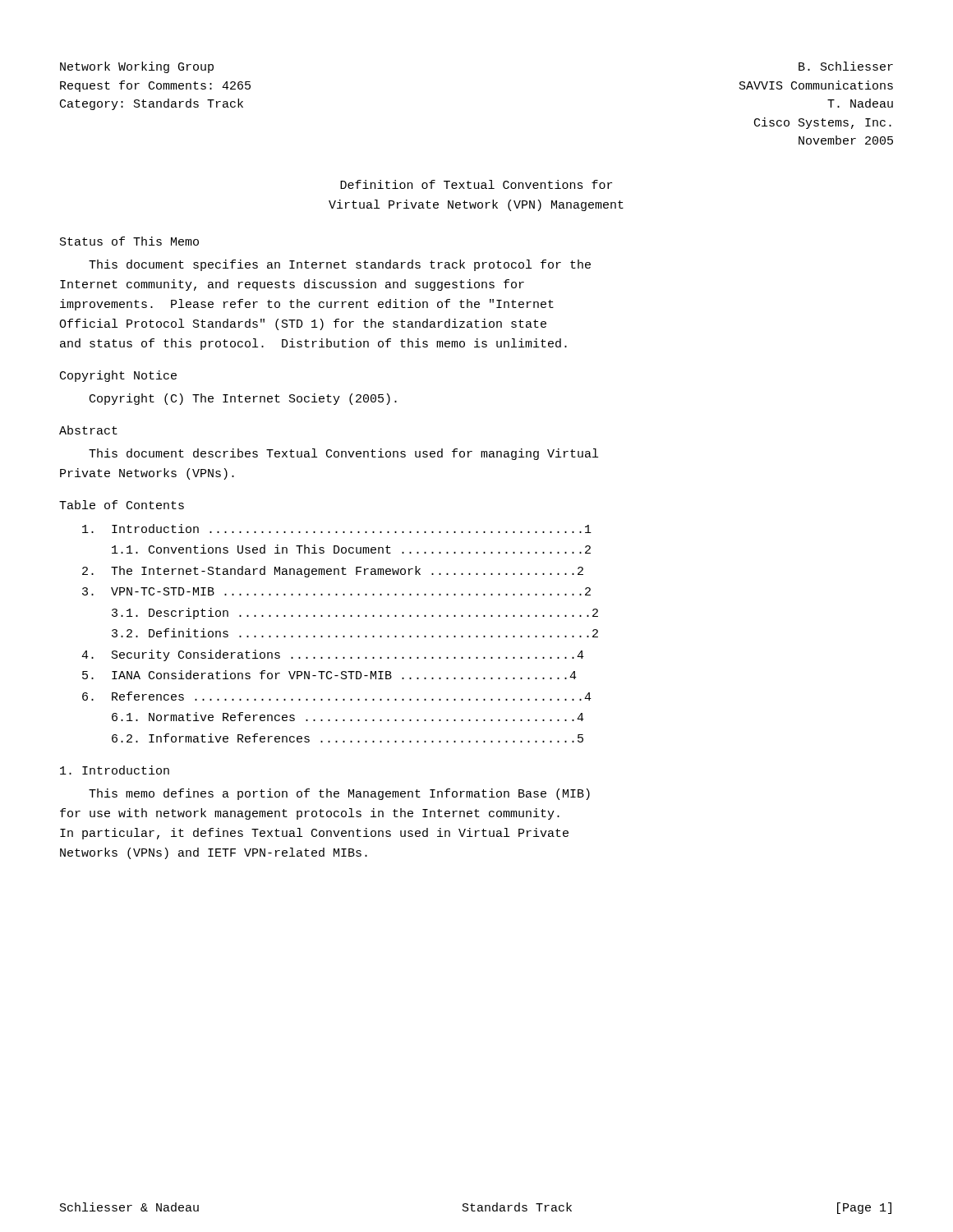The image size is (953, 1232).
Task: Click on the text block that reads "This document specifies an Internet"
Action: click(325, 305)
